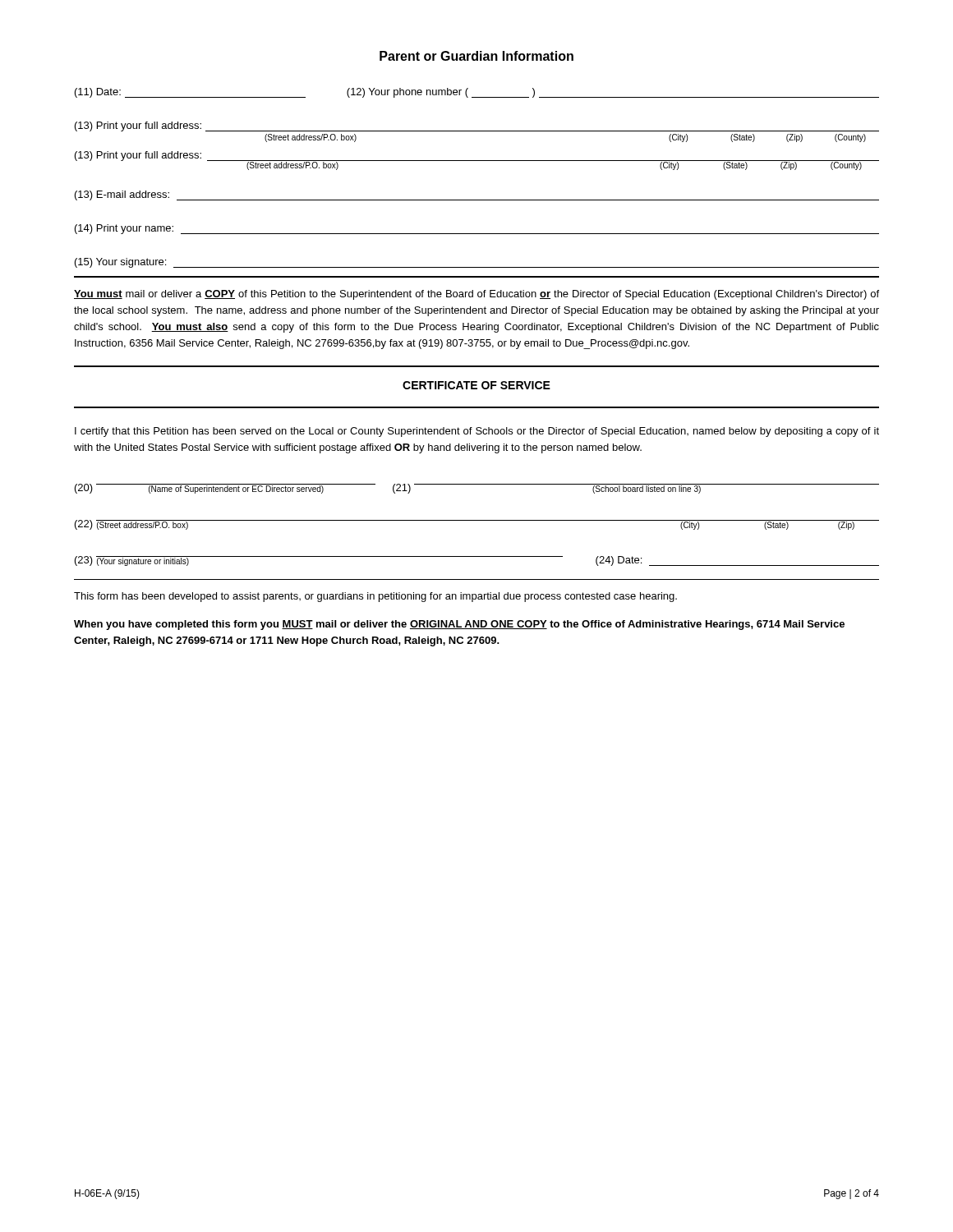Where does it say "(13) E-mail address:"?
The height and width of the screenshot is (1232, 953).
(x=476, y=193)
